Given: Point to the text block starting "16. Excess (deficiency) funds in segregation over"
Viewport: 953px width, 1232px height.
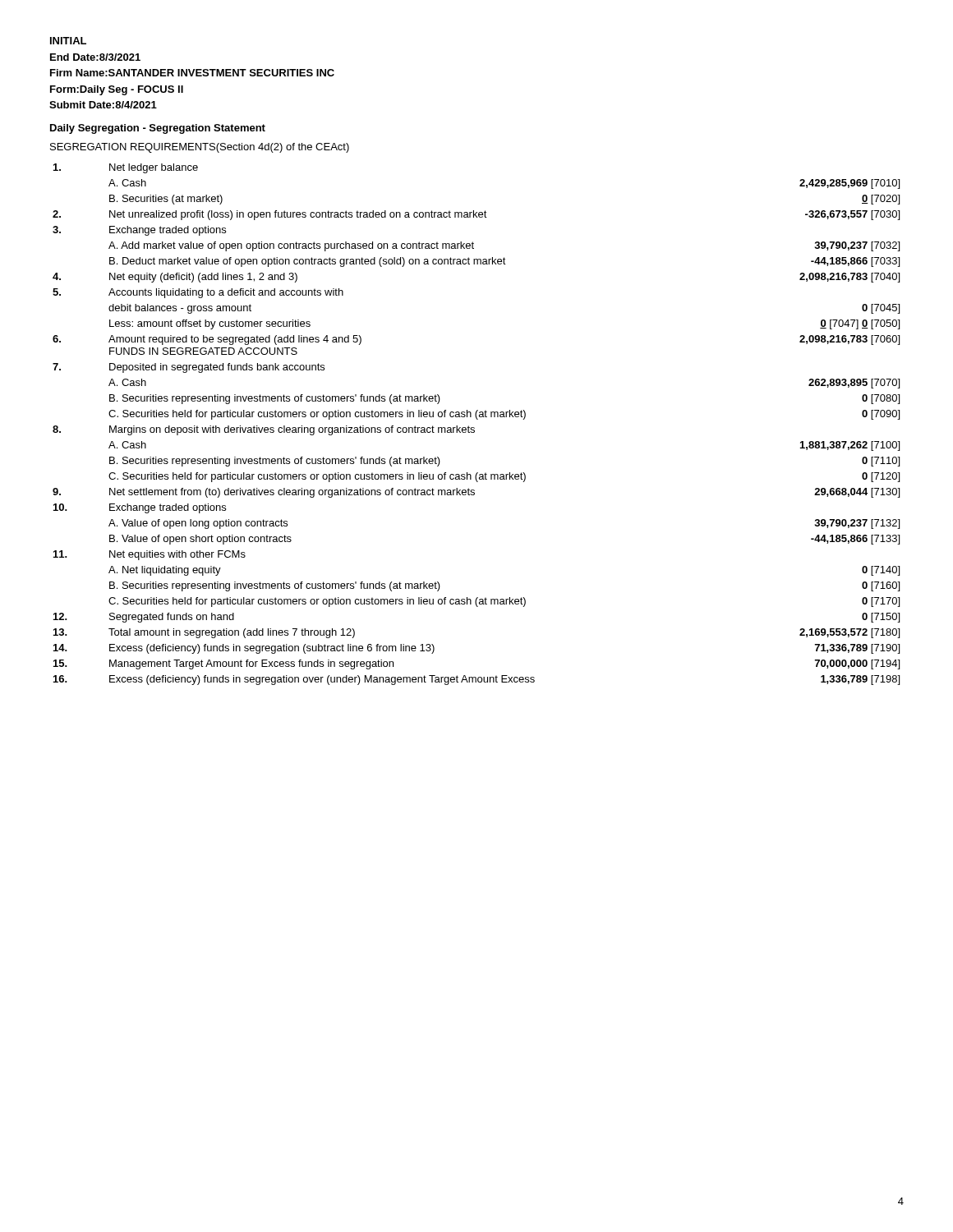Looking at the screenshot, I should pyautogui.click(x=476, y=678).
